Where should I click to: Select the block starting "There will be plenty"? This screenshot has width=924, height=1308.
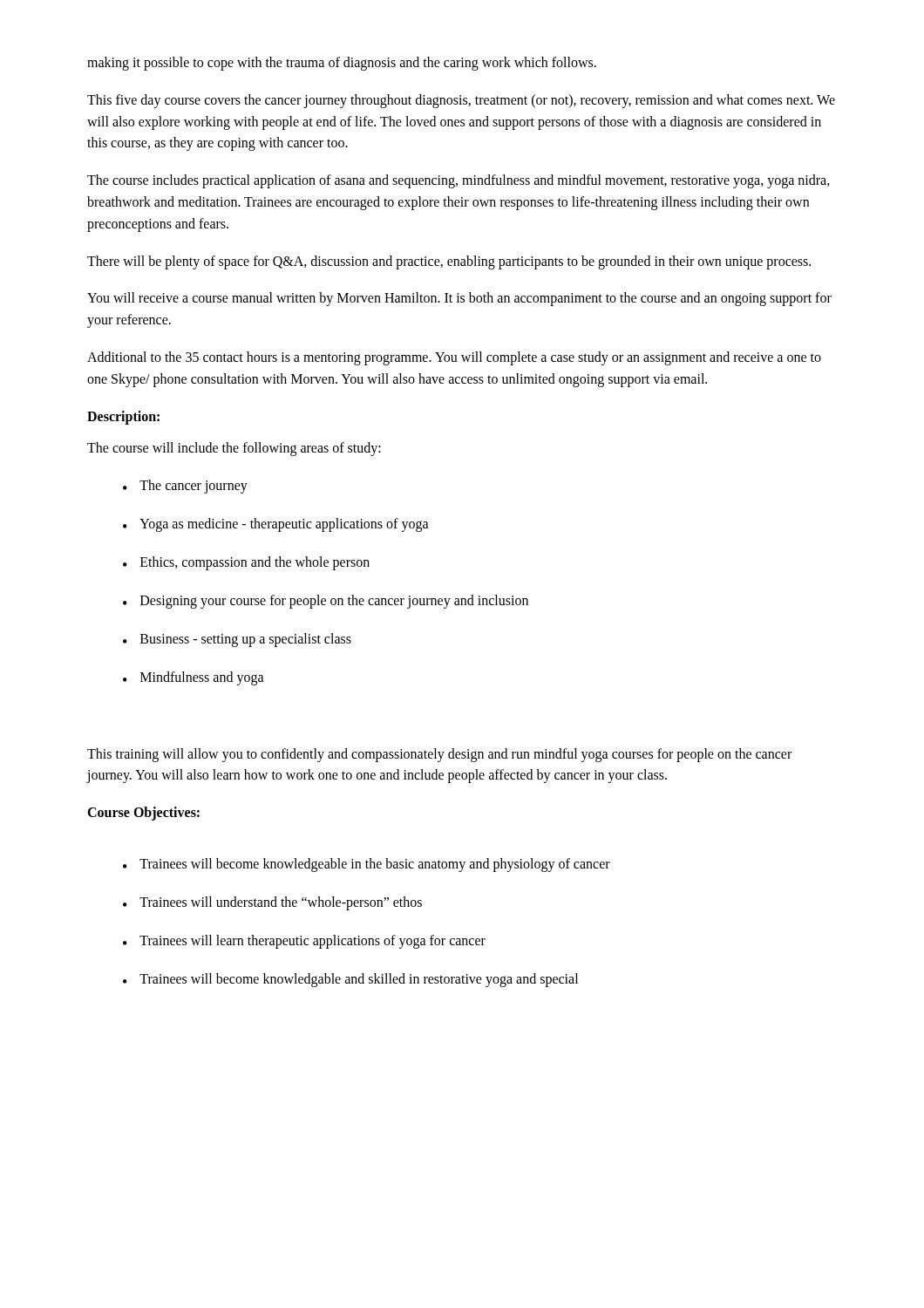coord(449,261)
